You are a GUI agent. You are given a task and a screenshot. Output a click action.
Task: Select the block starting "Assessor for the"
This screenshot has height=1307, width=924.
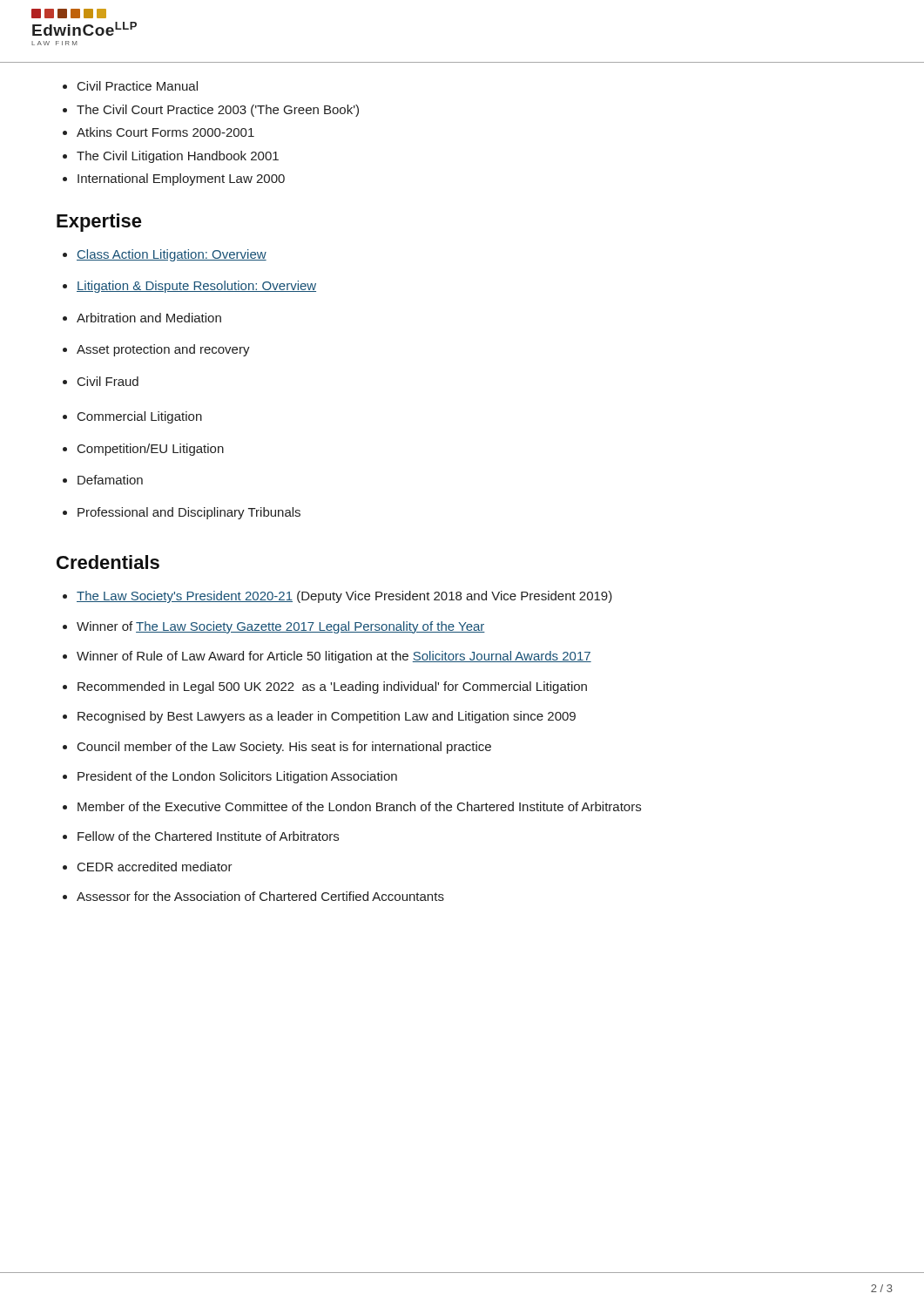260,896
